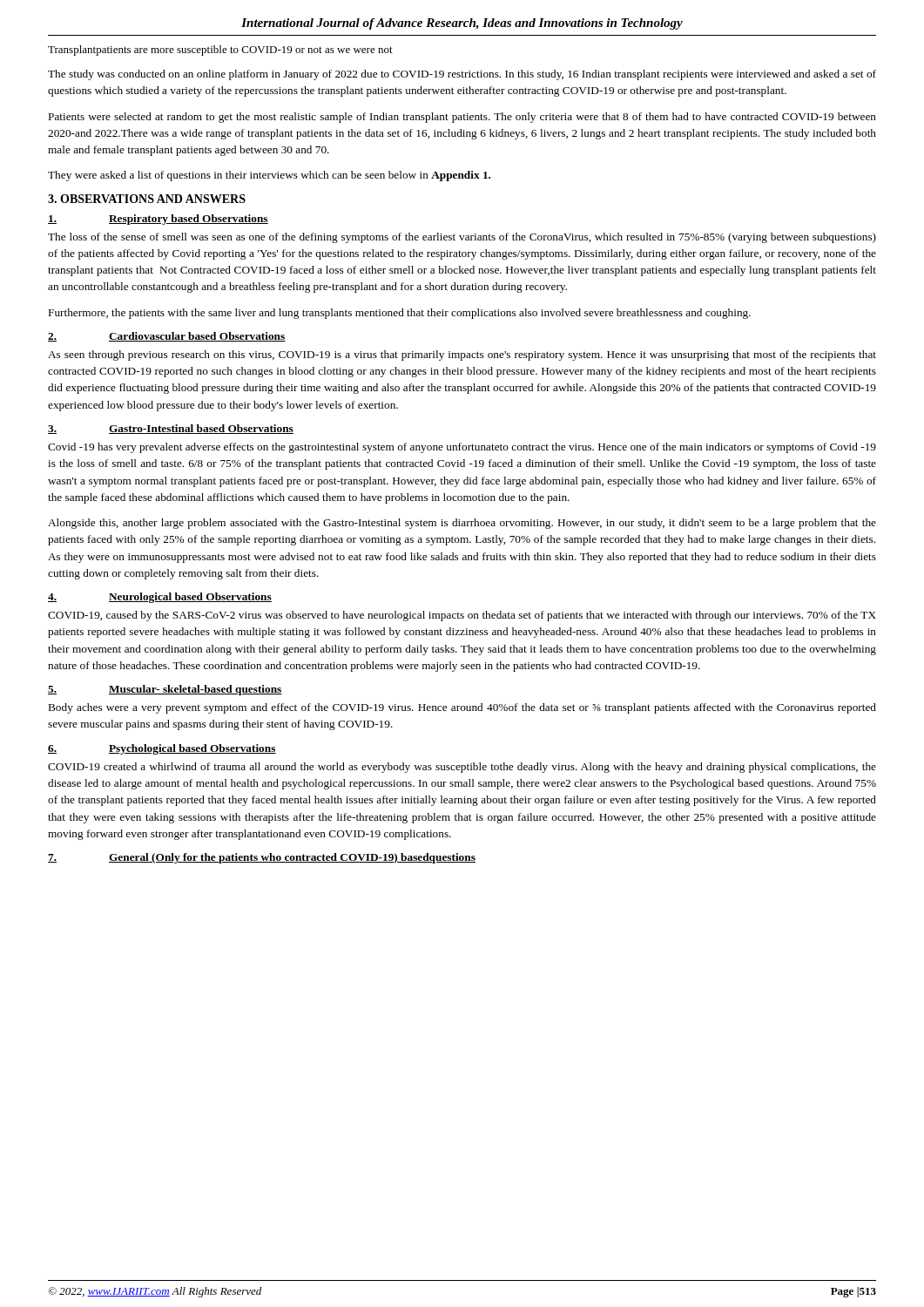
Task: Click on the section header with the text "5.Muscular- skeletal-based questions"
Action: [x=165, y=689]
